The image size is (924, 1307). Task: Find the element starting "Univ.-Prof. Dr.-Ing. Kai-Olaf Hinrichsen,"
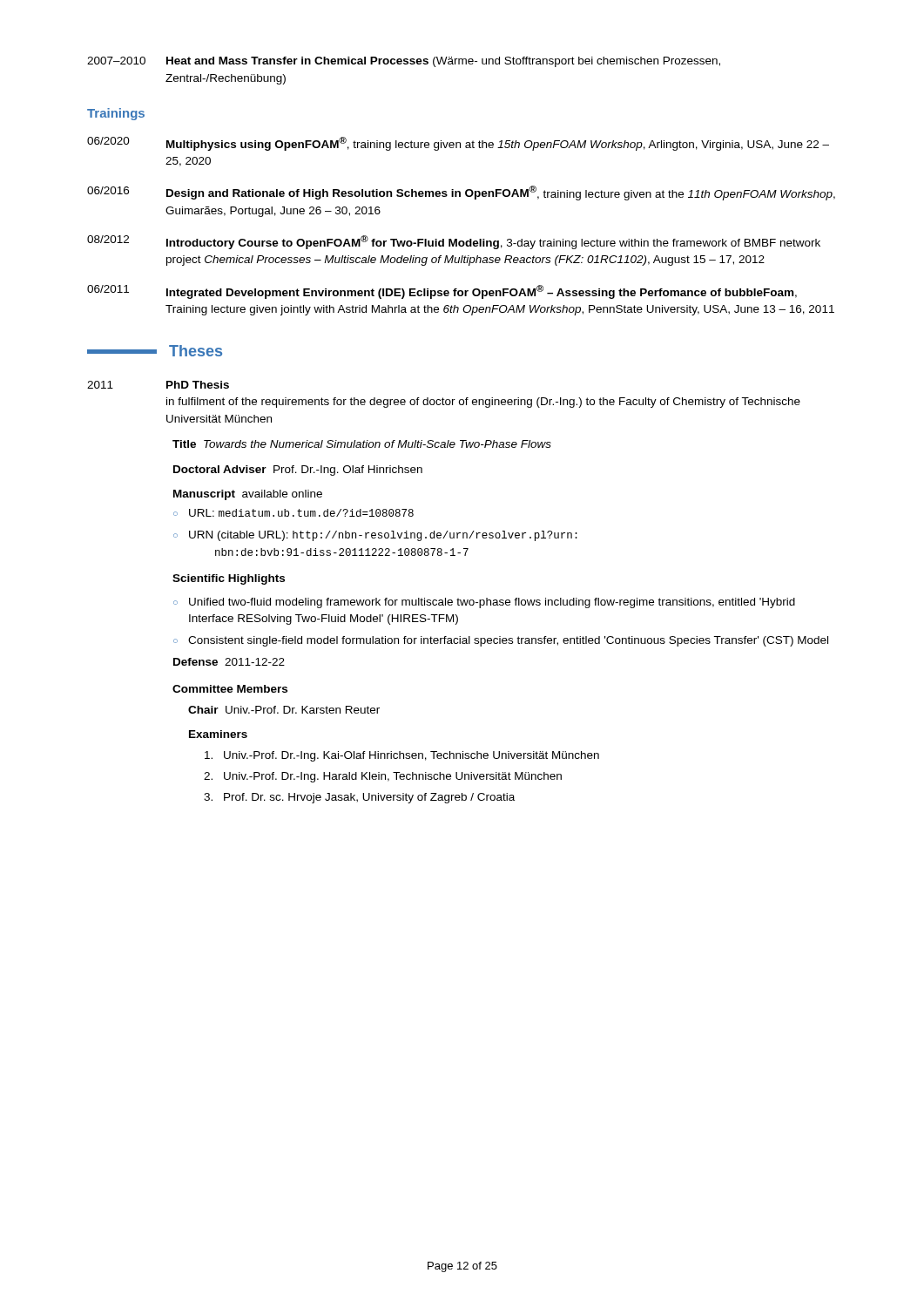tap(402, 756)
